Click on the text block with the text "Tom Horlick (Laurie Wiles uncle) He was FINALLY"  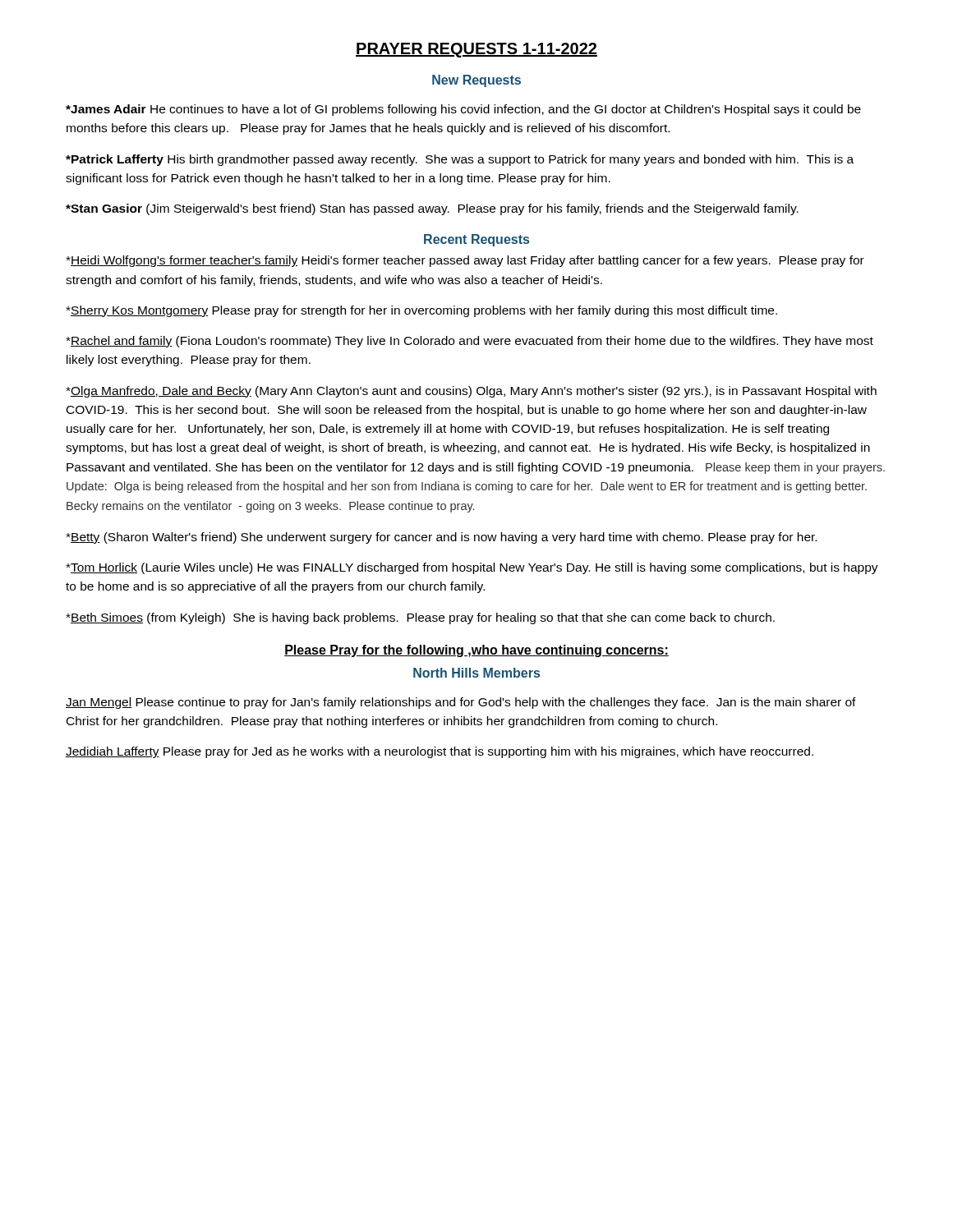[x=472, y=577]
